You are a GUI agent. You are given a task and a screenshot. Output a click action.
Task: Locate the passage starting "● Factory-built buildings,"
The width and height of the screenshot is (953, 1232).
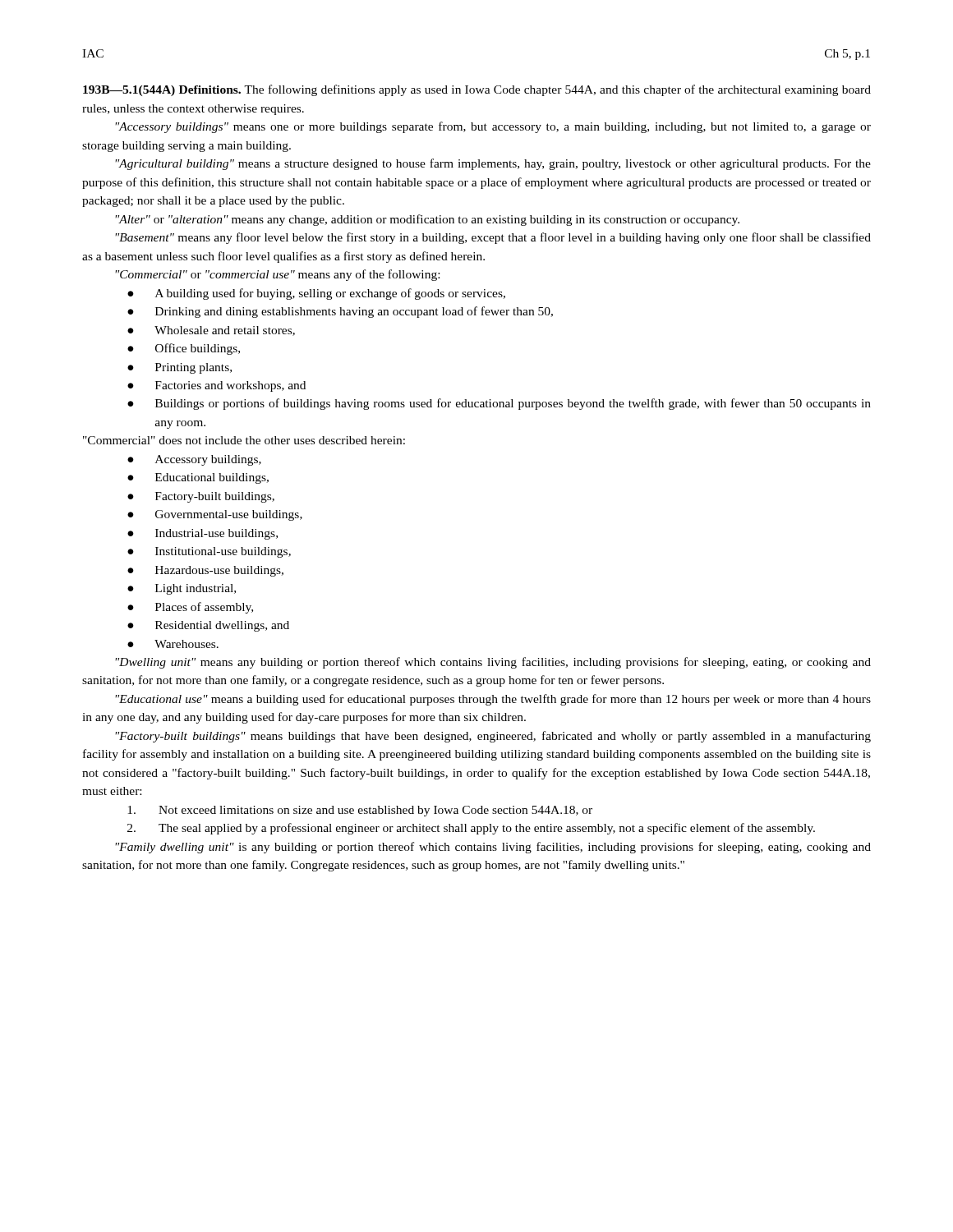click(x=201, y=497)
